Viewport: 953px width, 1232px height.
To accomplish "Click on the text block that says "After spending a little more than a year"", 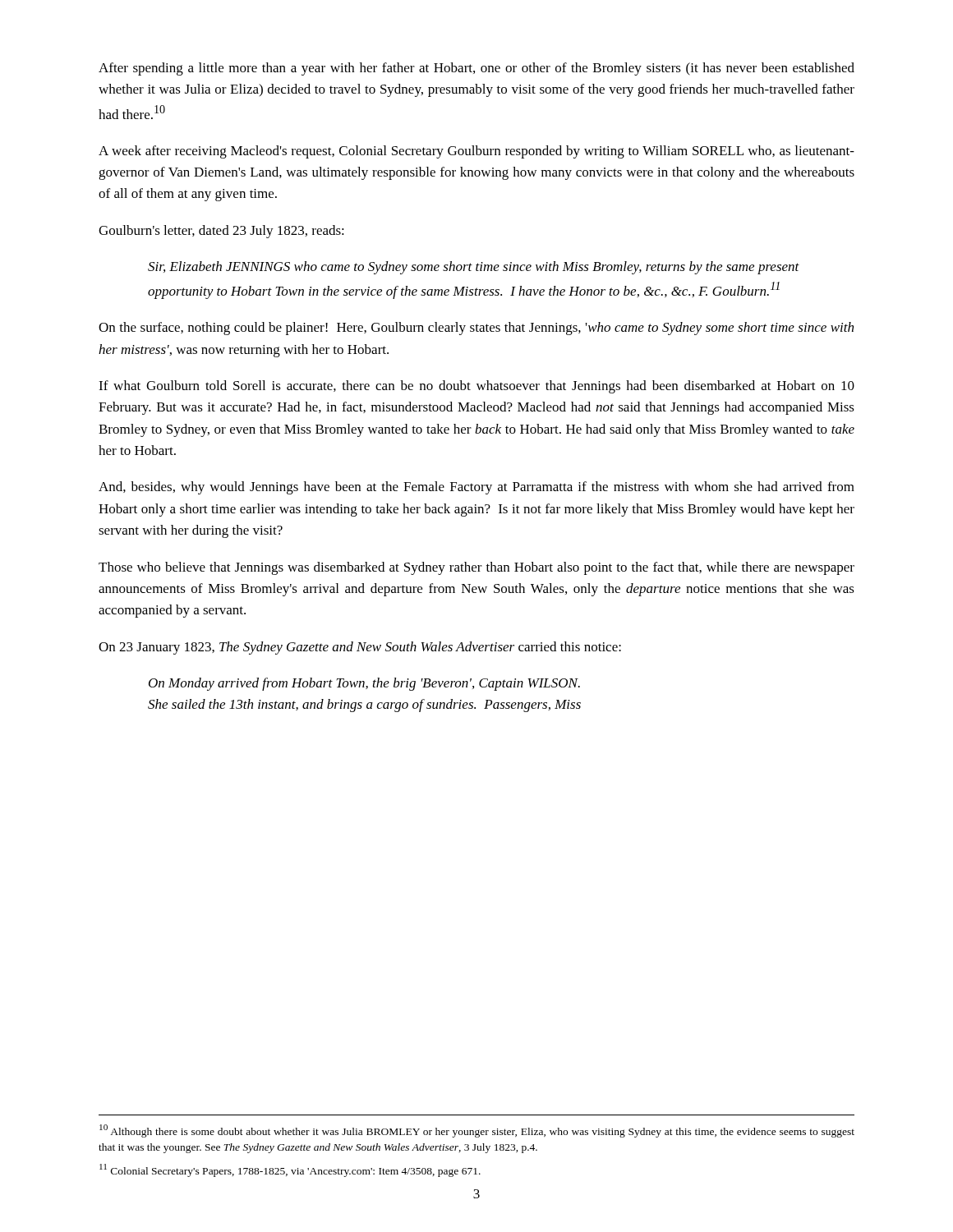I will point(476,91).
